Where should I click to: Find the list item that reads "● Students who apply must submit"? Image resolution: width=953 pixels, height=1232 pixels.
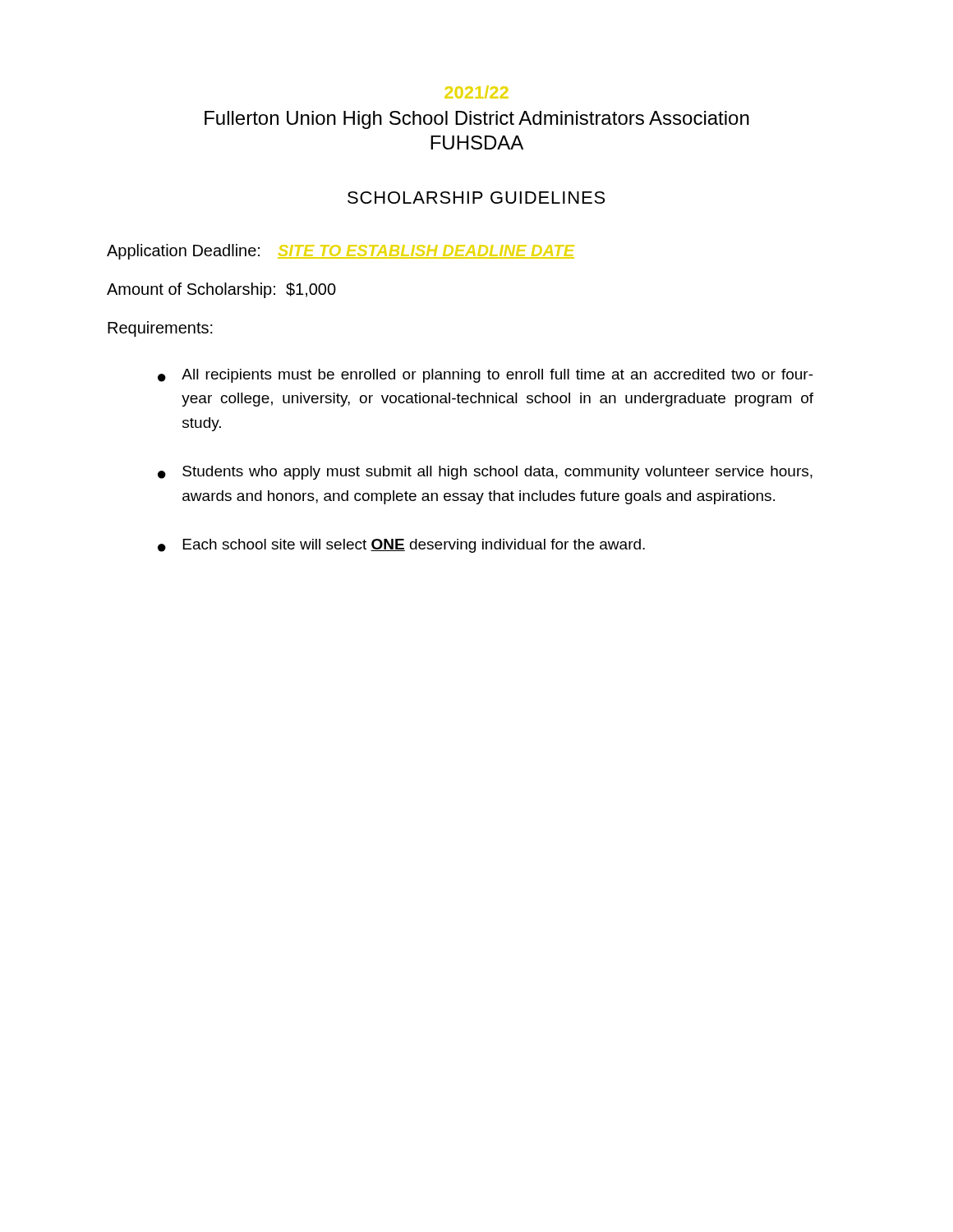coord(485,484)
